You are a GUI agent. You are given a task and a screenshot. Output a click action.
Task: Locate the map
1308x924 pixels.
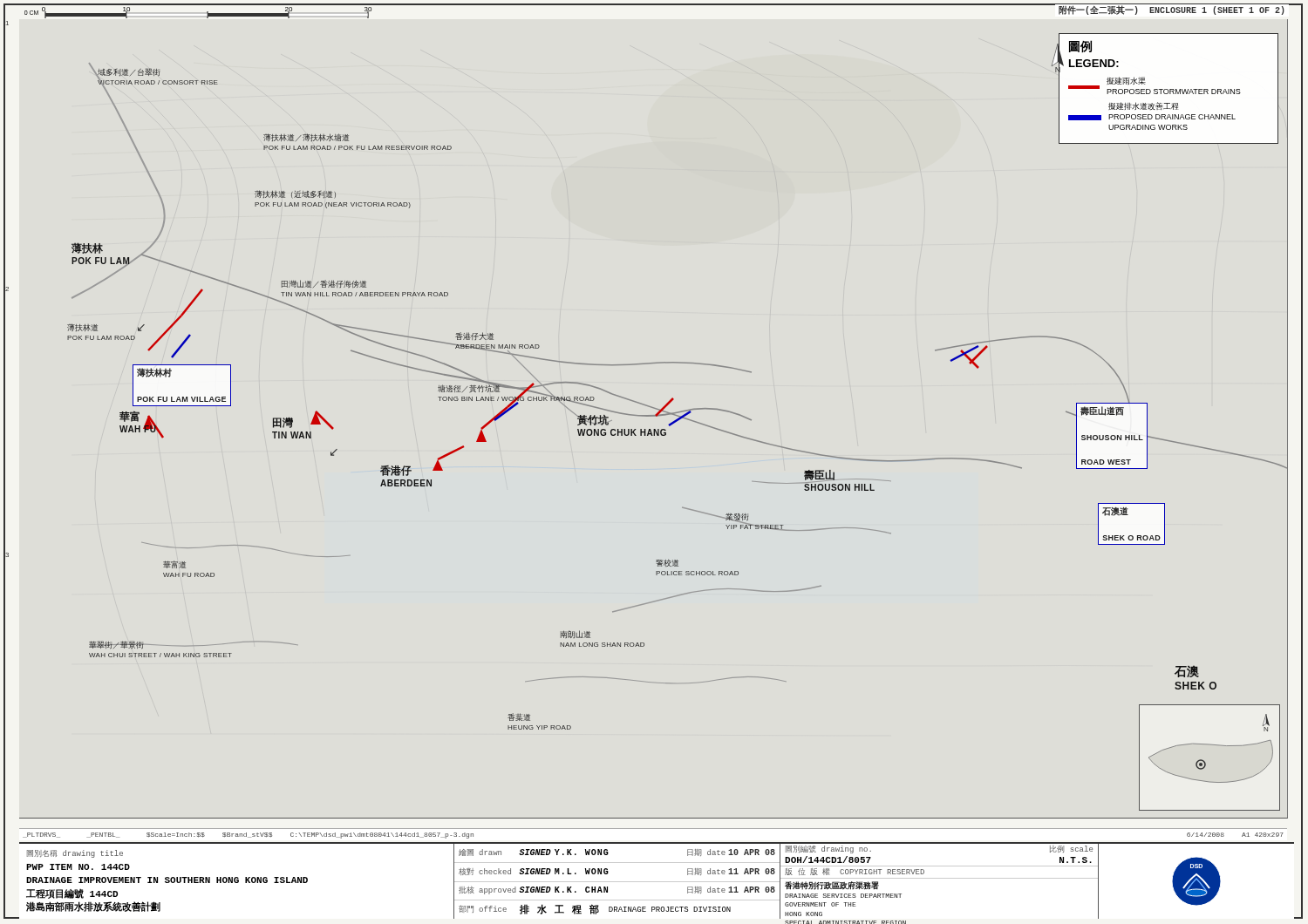(654, 419)
